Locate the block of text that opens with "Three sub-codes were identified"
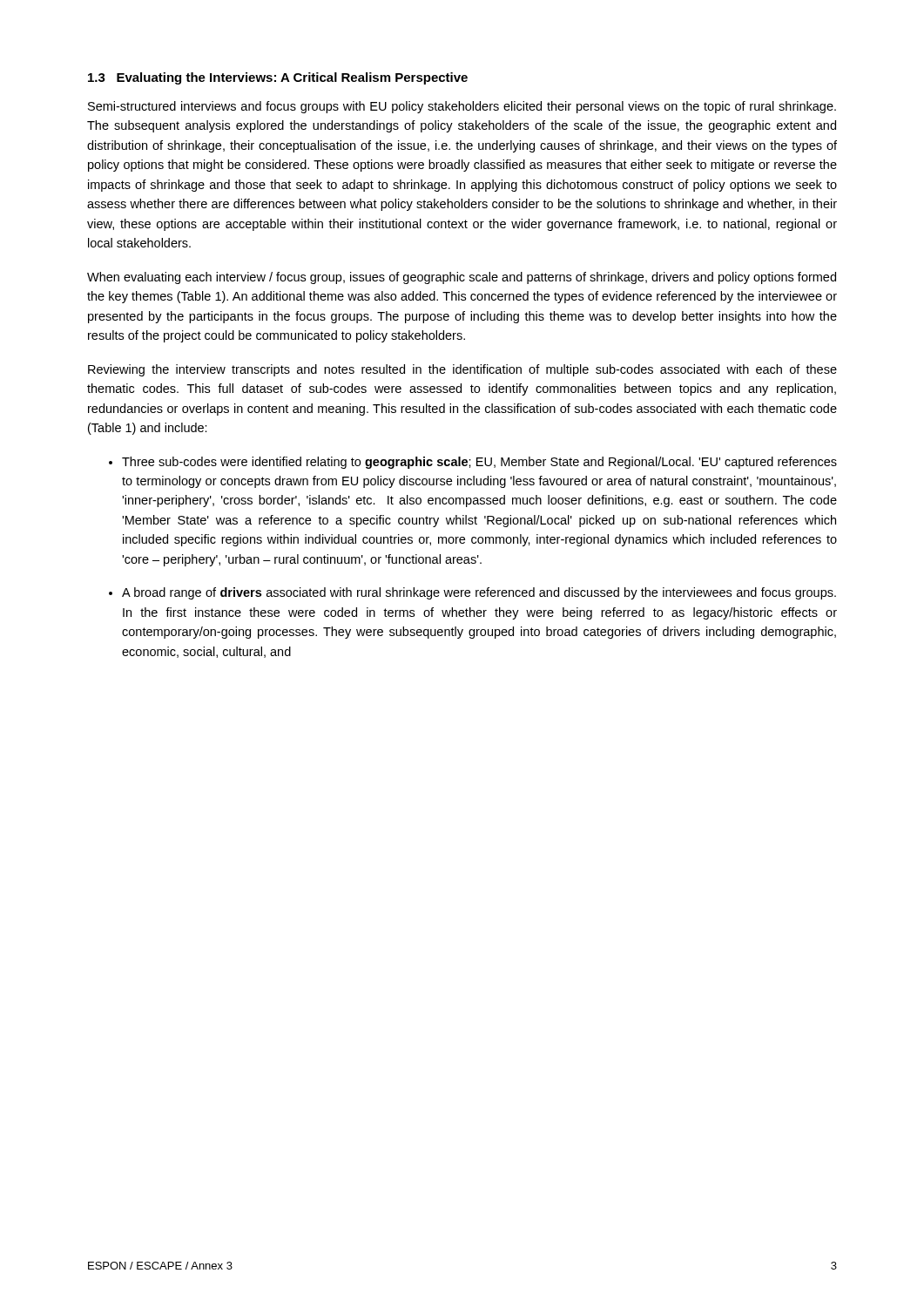Viewport: 924px width, 1307px height. [x=479, y=510]
